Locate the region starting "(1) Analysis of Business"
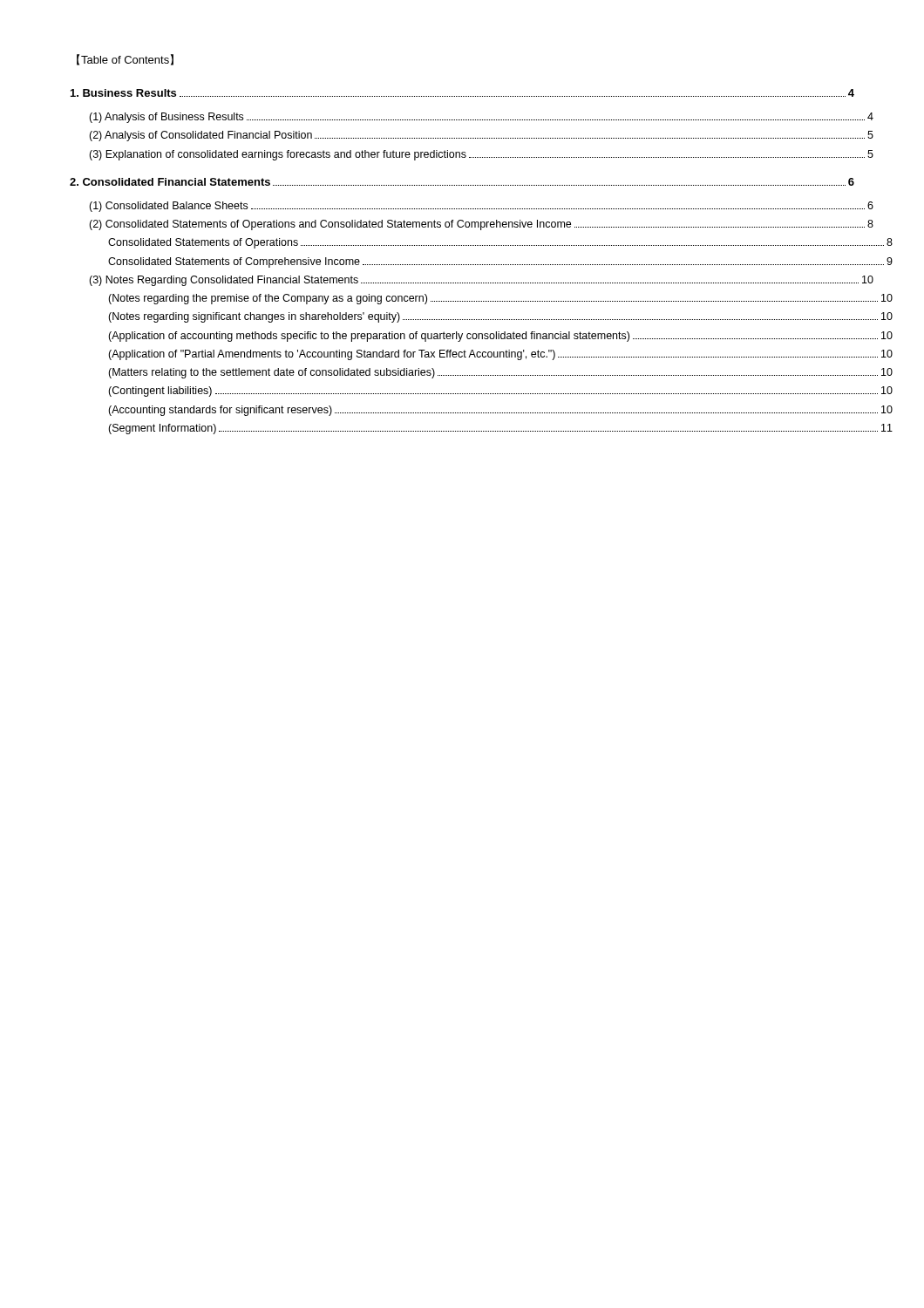Viewport: 924px width, 1308px height. pyautogui.click(x=481, y=117)
